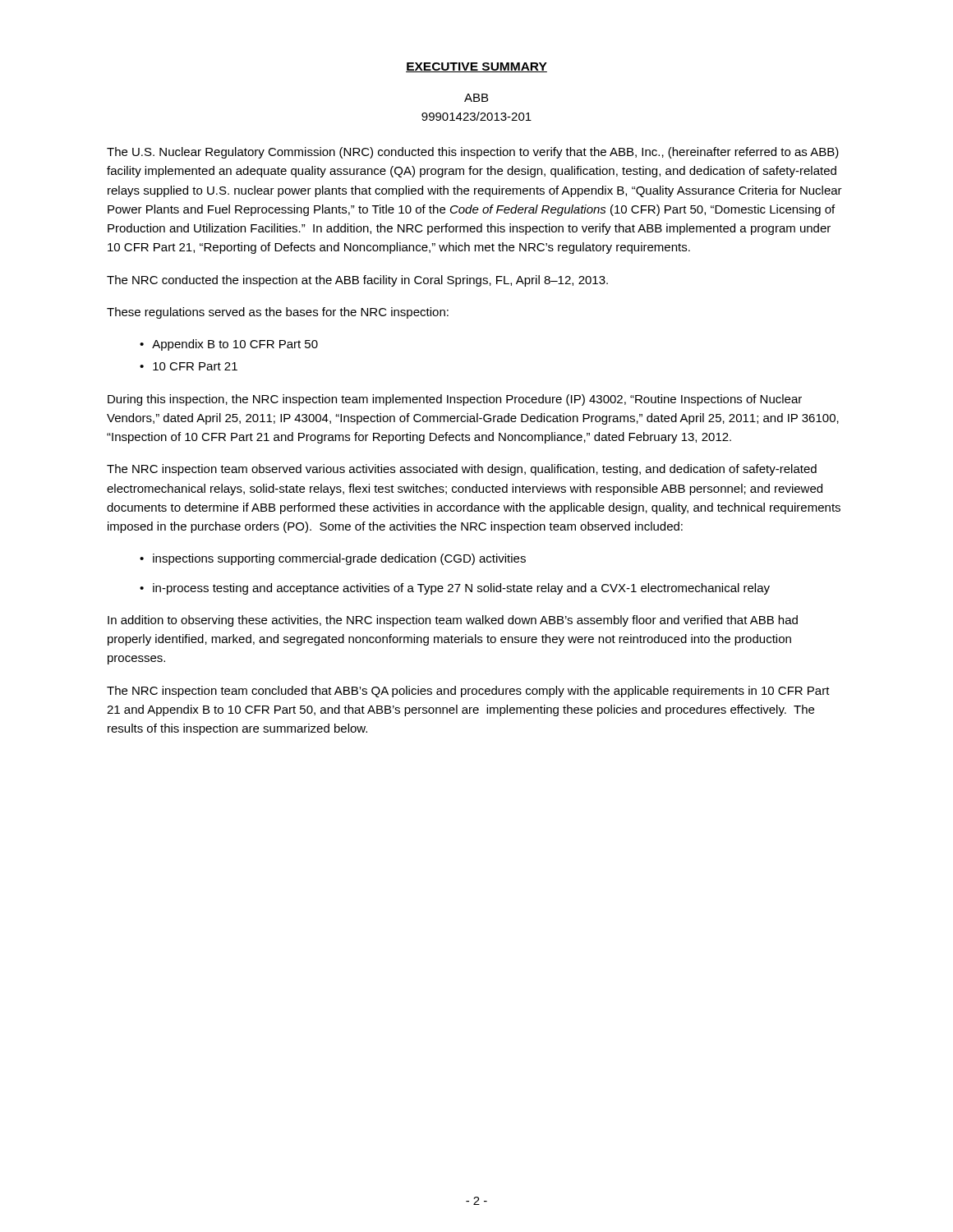Locate the block of text that opens with "• in-process testing and"
Viewport: 953px width, 1232px height.
455,587
